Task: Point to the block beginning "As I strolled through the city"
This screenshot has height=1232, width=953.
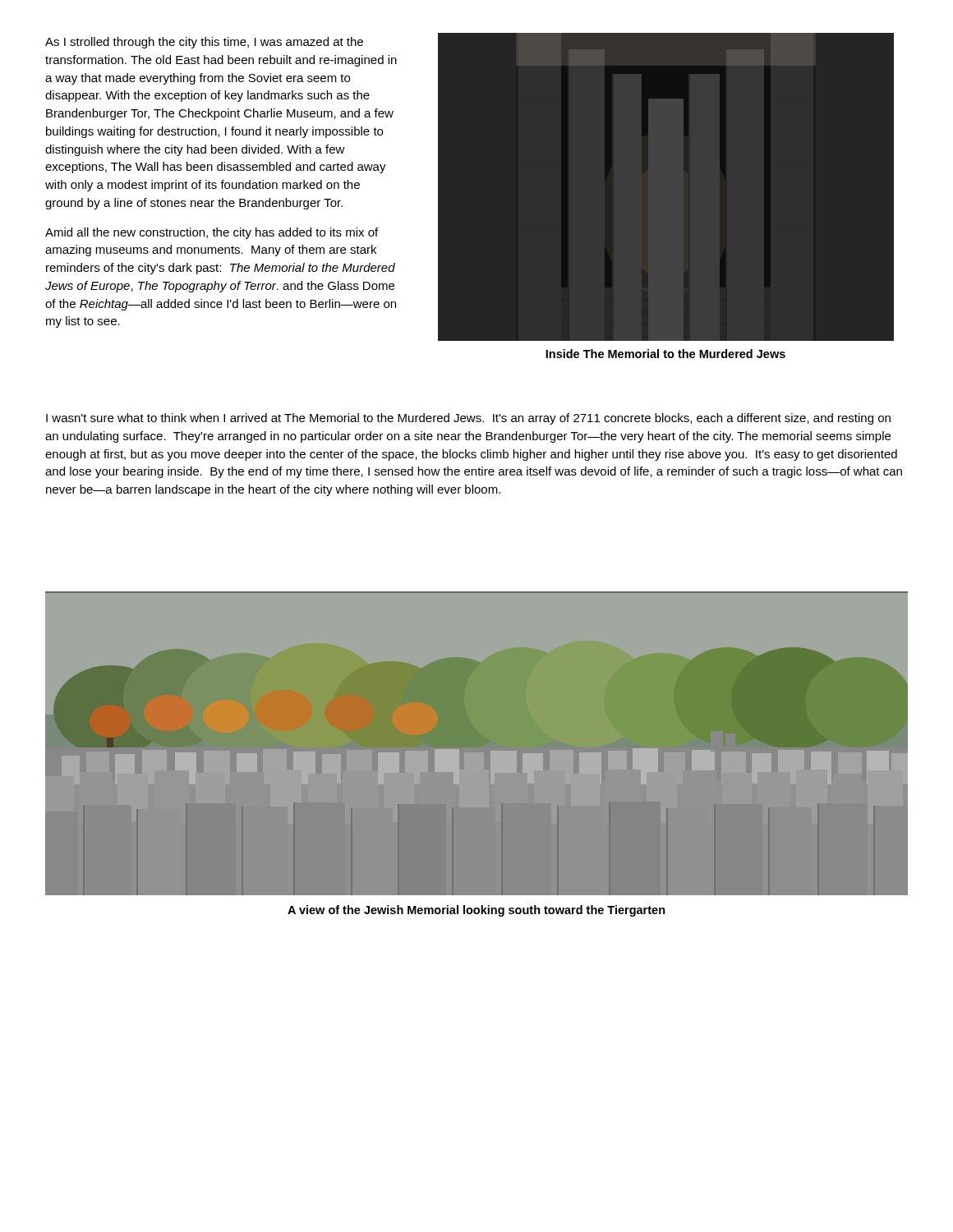Action: click(x=222, y=182)
